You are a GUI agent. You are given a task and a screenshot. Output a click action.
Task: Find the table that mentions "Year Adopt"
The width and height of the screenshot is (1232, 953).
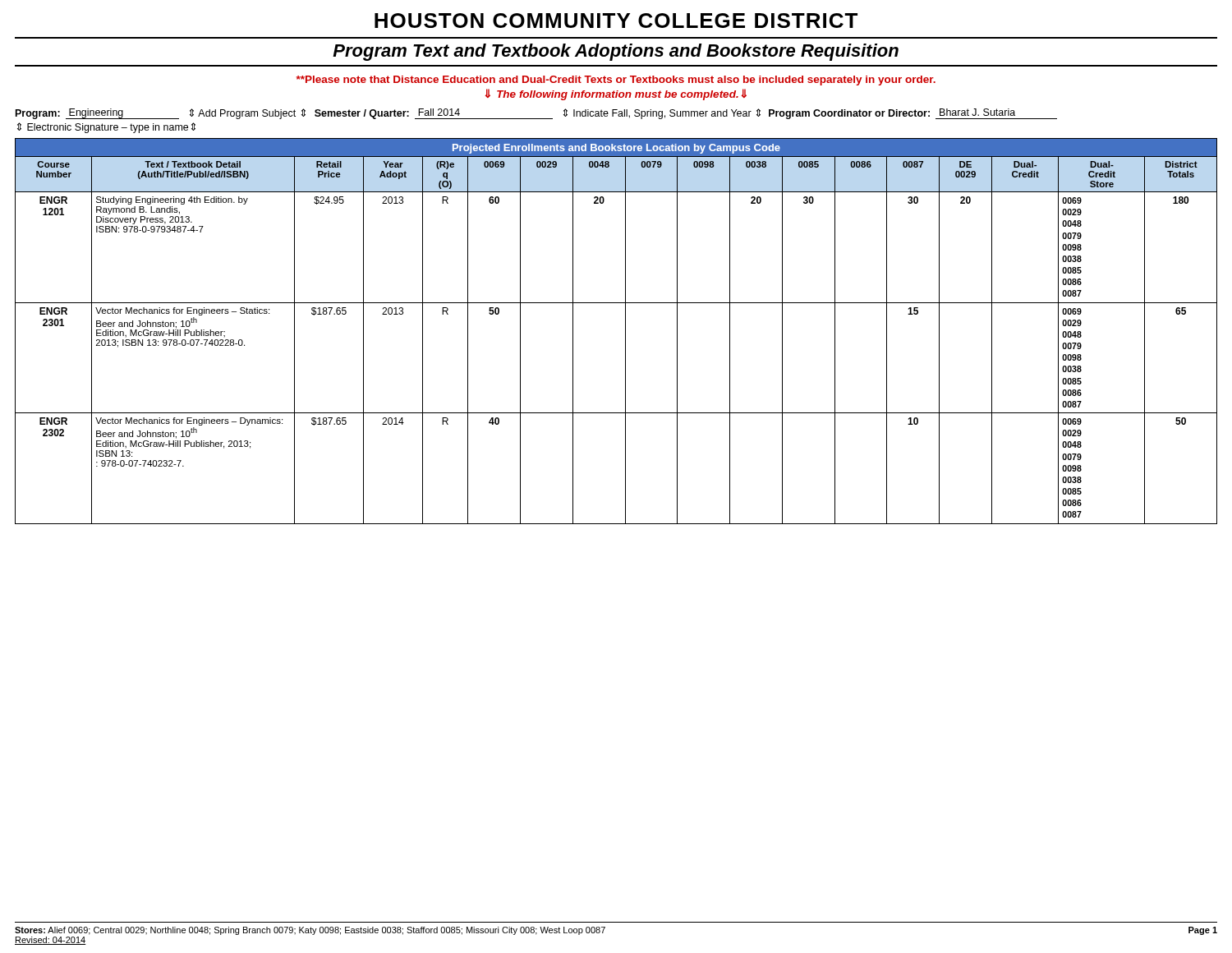pyautogui.click(x=616, y=331)
